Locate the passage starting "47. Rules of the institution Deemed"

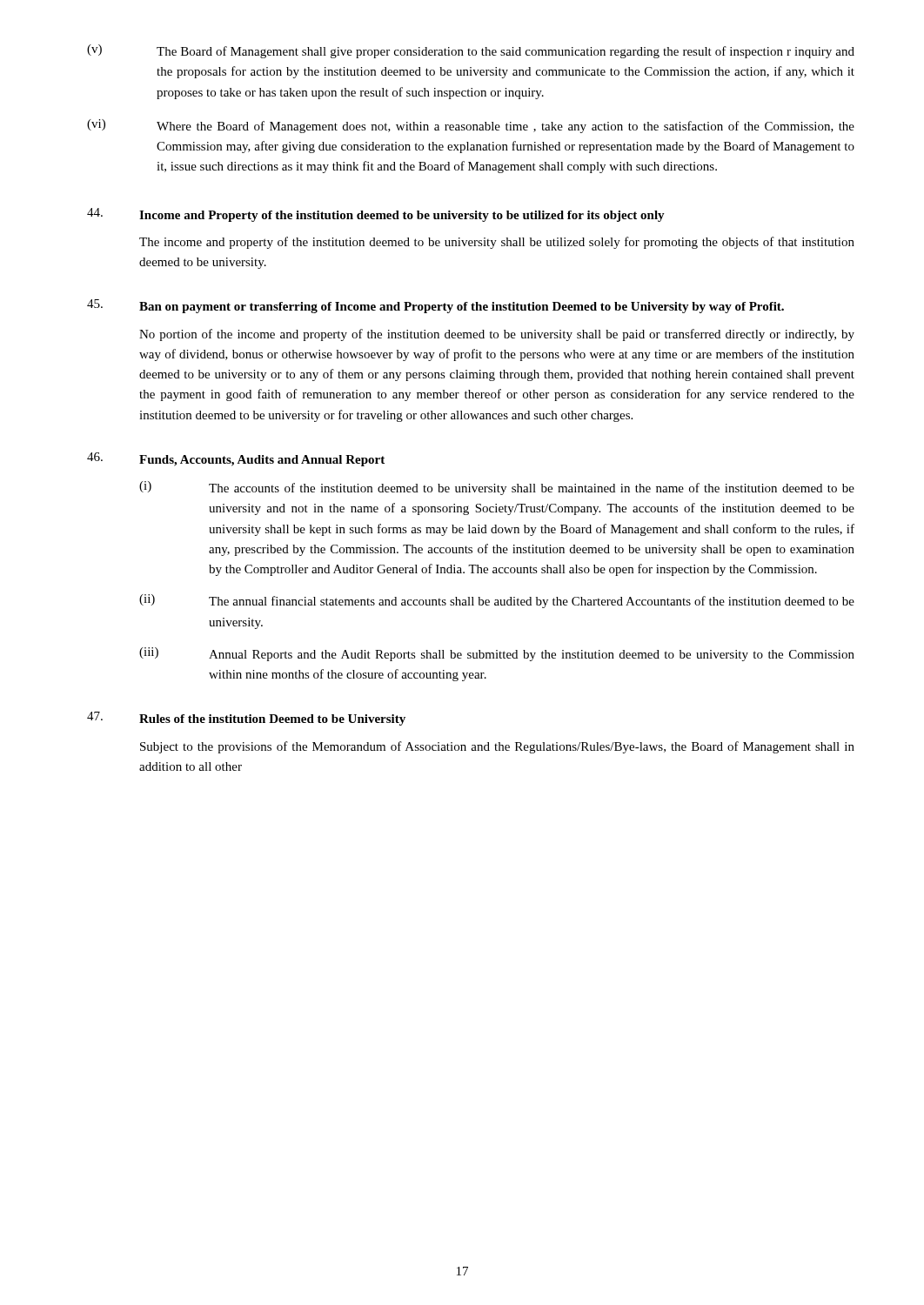click(246, 719)
